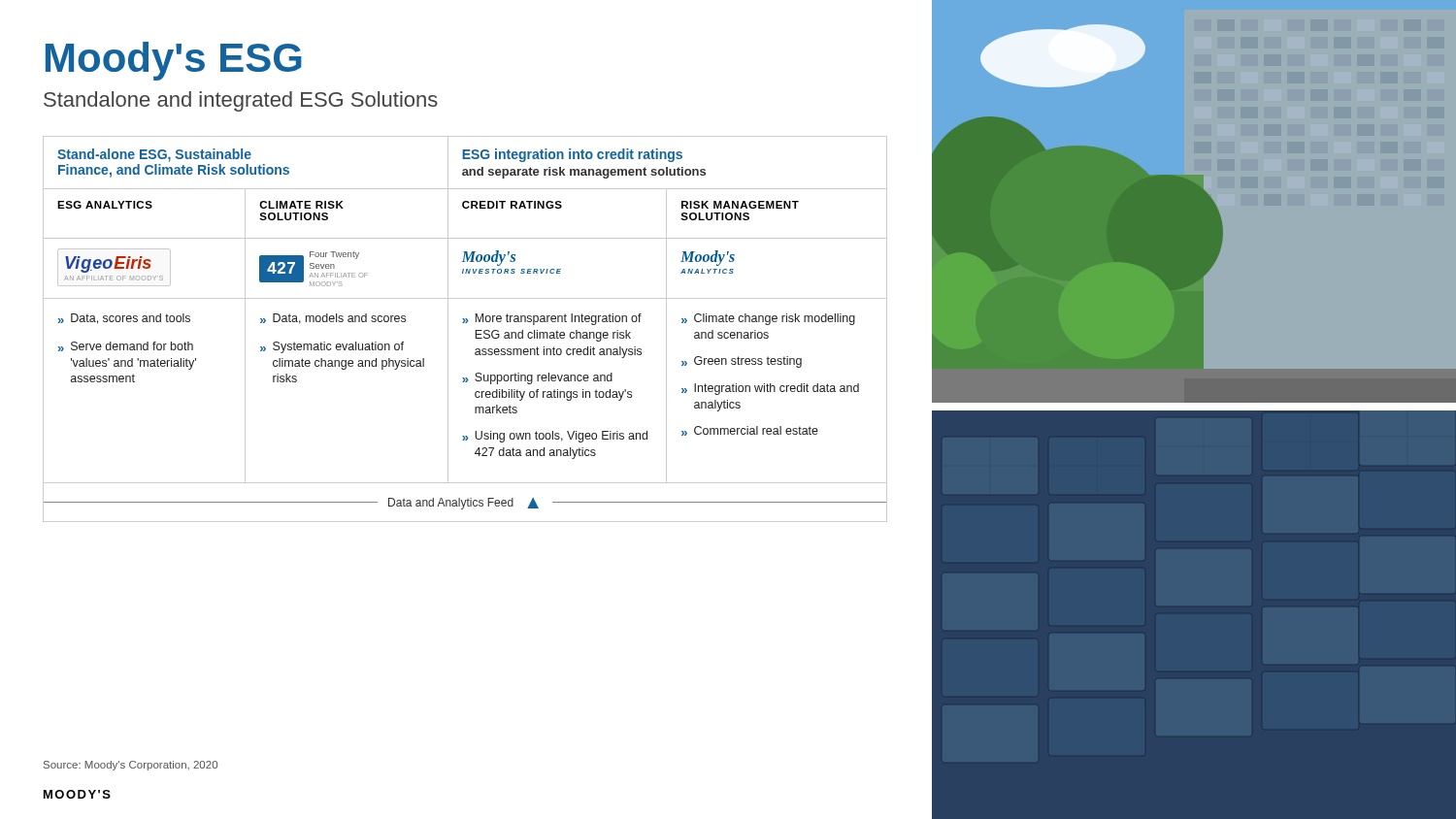Viewport: 1456px width, 819px height.
Task: Find the list item with the text "» Systematic evaluation of"
Action: 347,363
